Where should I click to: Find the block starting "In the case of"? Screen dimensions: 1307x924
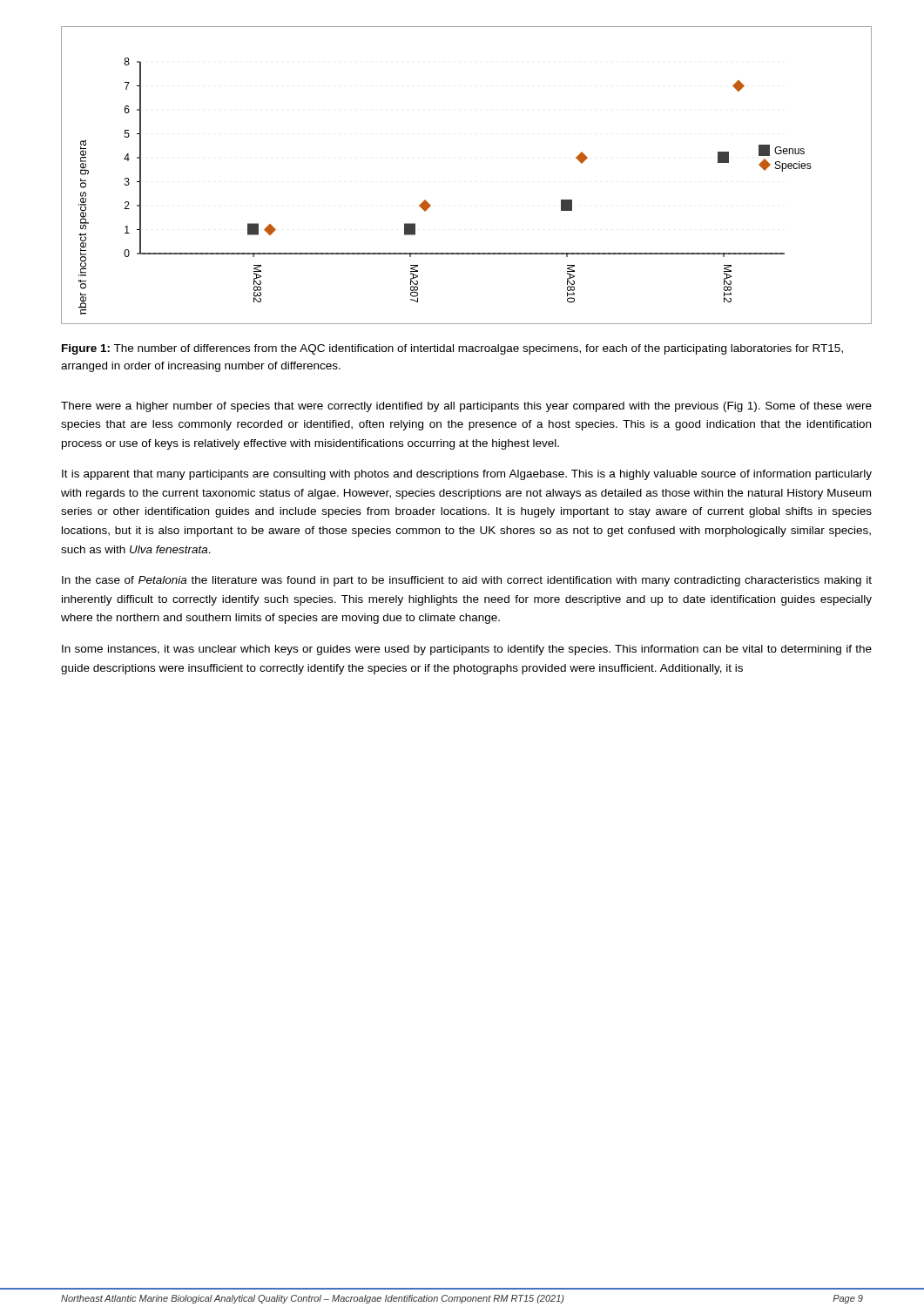(x=466, y=599)
